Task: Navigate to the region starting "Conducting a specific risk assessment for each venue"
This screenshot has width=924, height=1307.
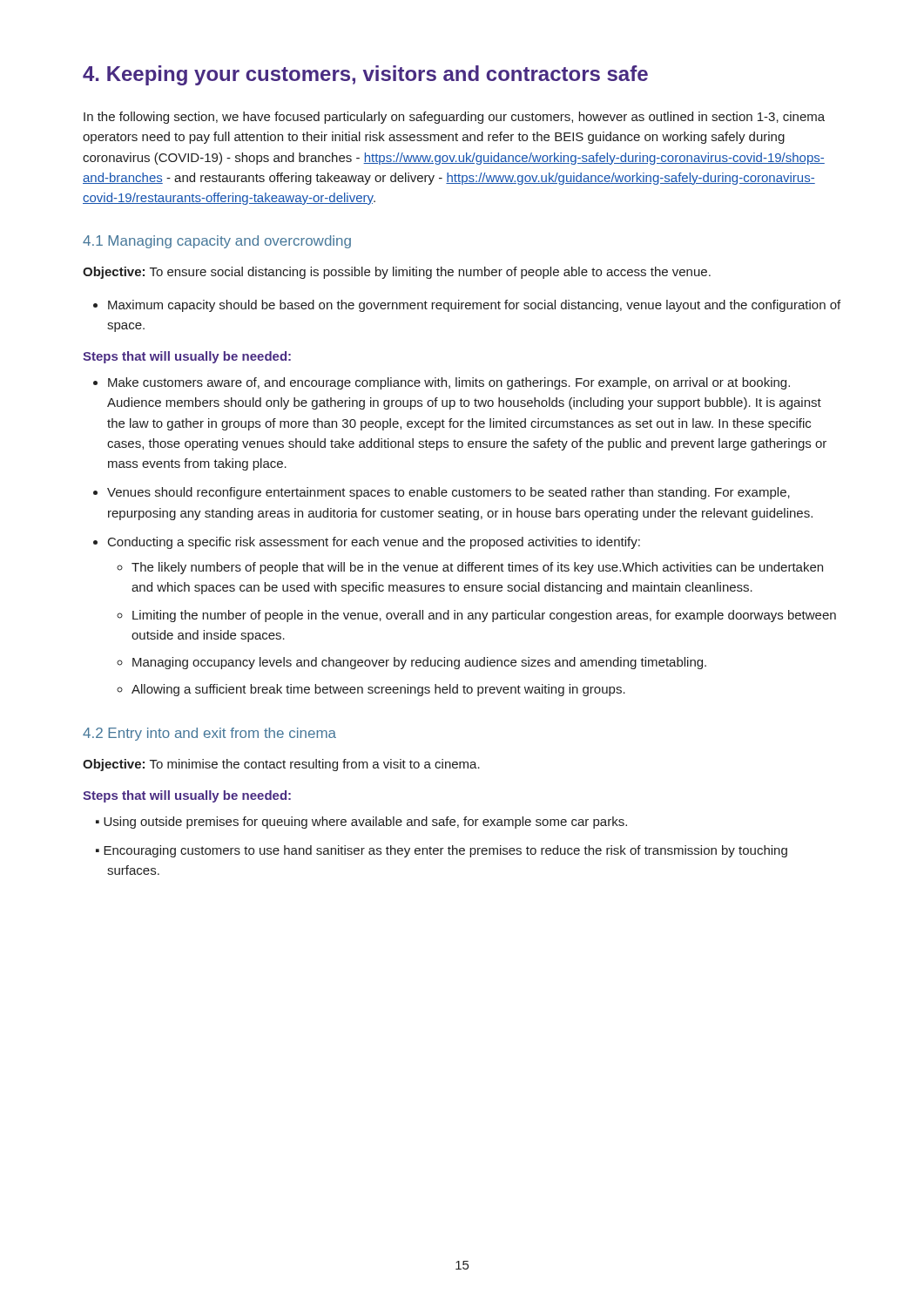Action: (x=462, y=615)
